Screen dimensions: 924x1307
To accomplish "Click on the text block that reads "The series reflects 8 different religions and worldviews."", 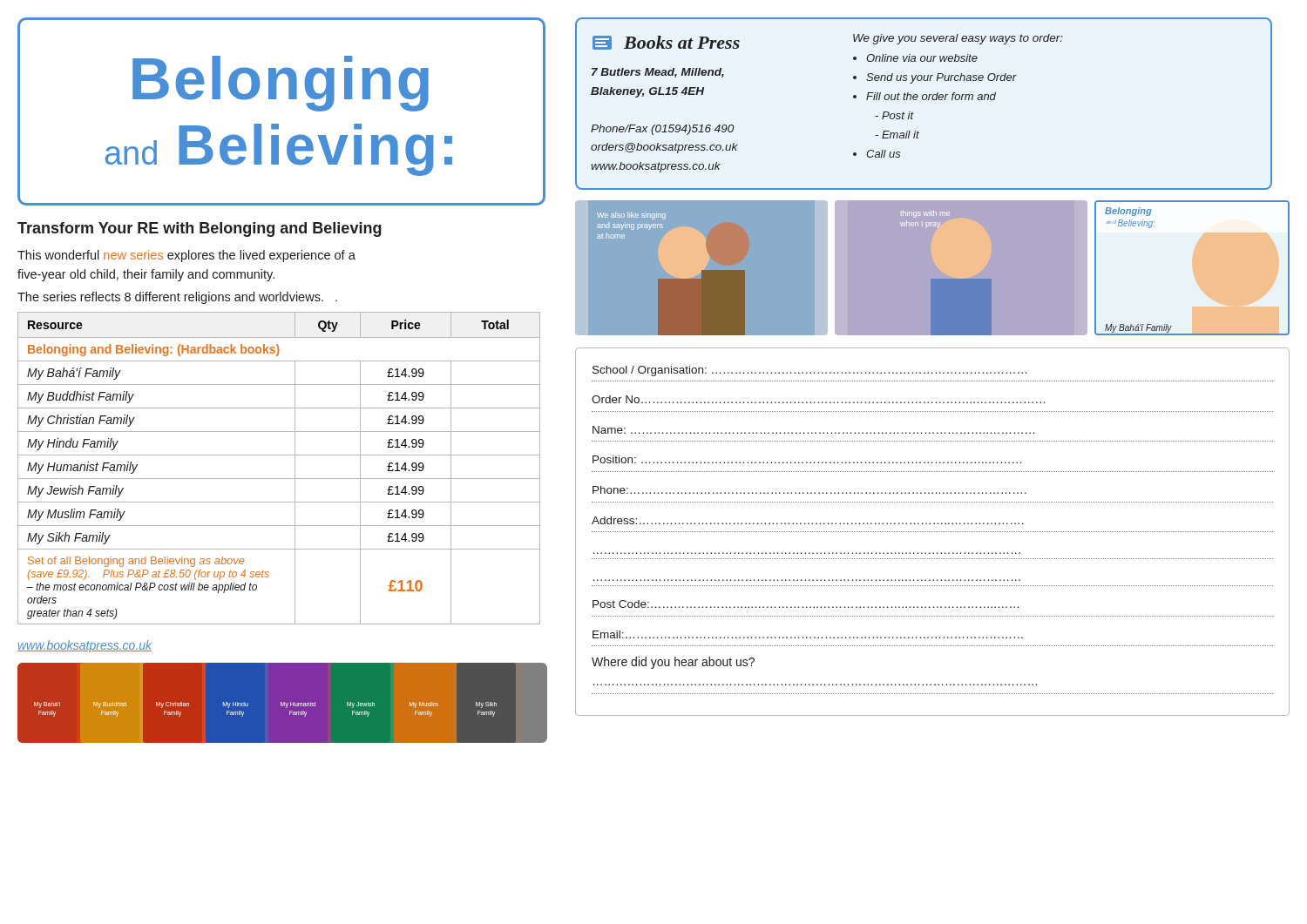I will 178,297.
